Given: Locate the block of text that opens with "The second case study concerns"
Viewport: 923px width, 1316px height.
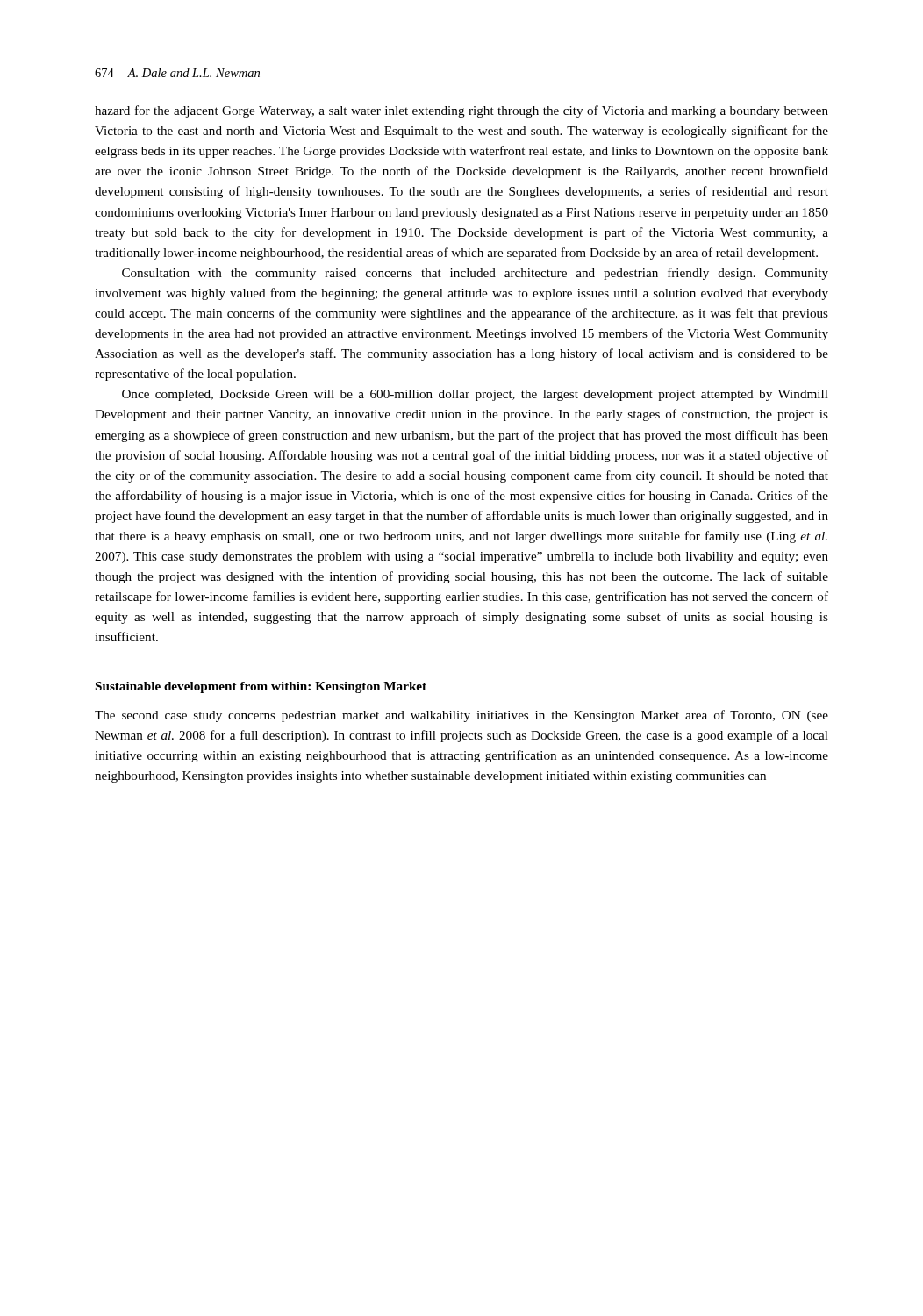Looking at the screenshot, I should click(462, 745).
